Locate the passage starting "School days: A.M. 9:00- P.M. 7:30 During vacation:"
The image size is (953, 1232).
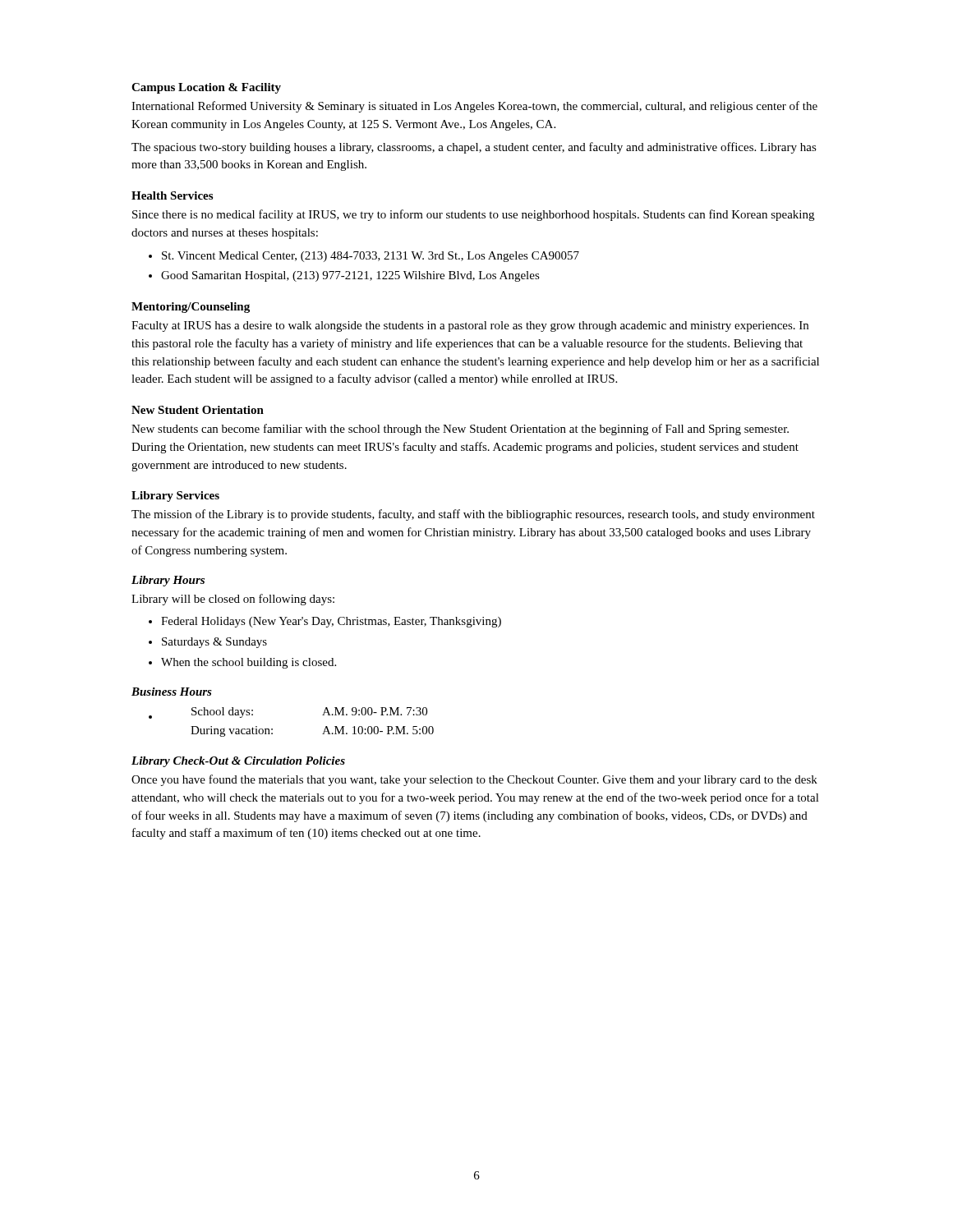(x=223, y=713)
